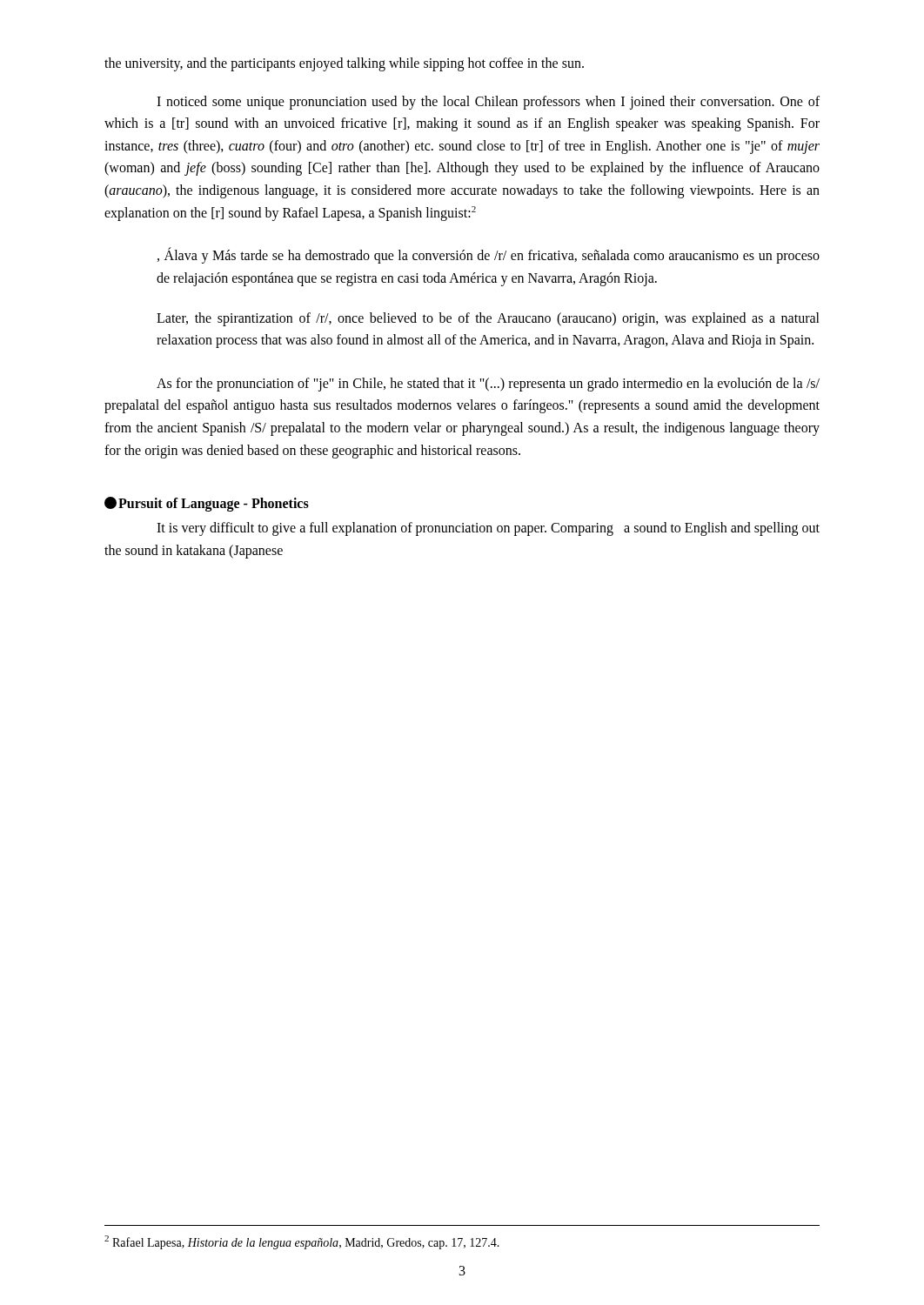Select the region starting "It is very difficult to give"
924x1305 pixels.
pos(462,539)
